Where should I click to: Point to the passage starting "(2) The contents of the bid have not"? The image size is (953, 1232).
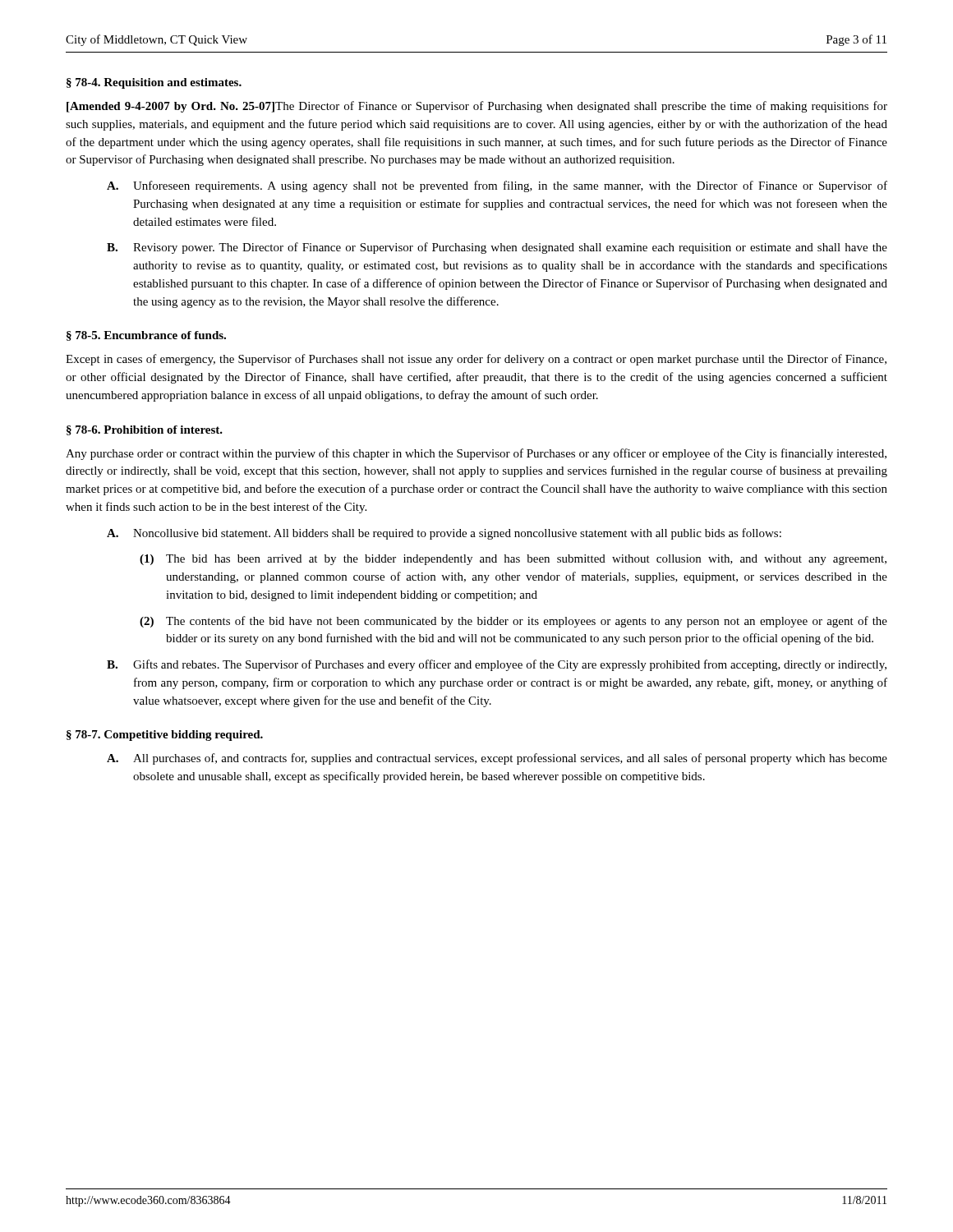513,630
